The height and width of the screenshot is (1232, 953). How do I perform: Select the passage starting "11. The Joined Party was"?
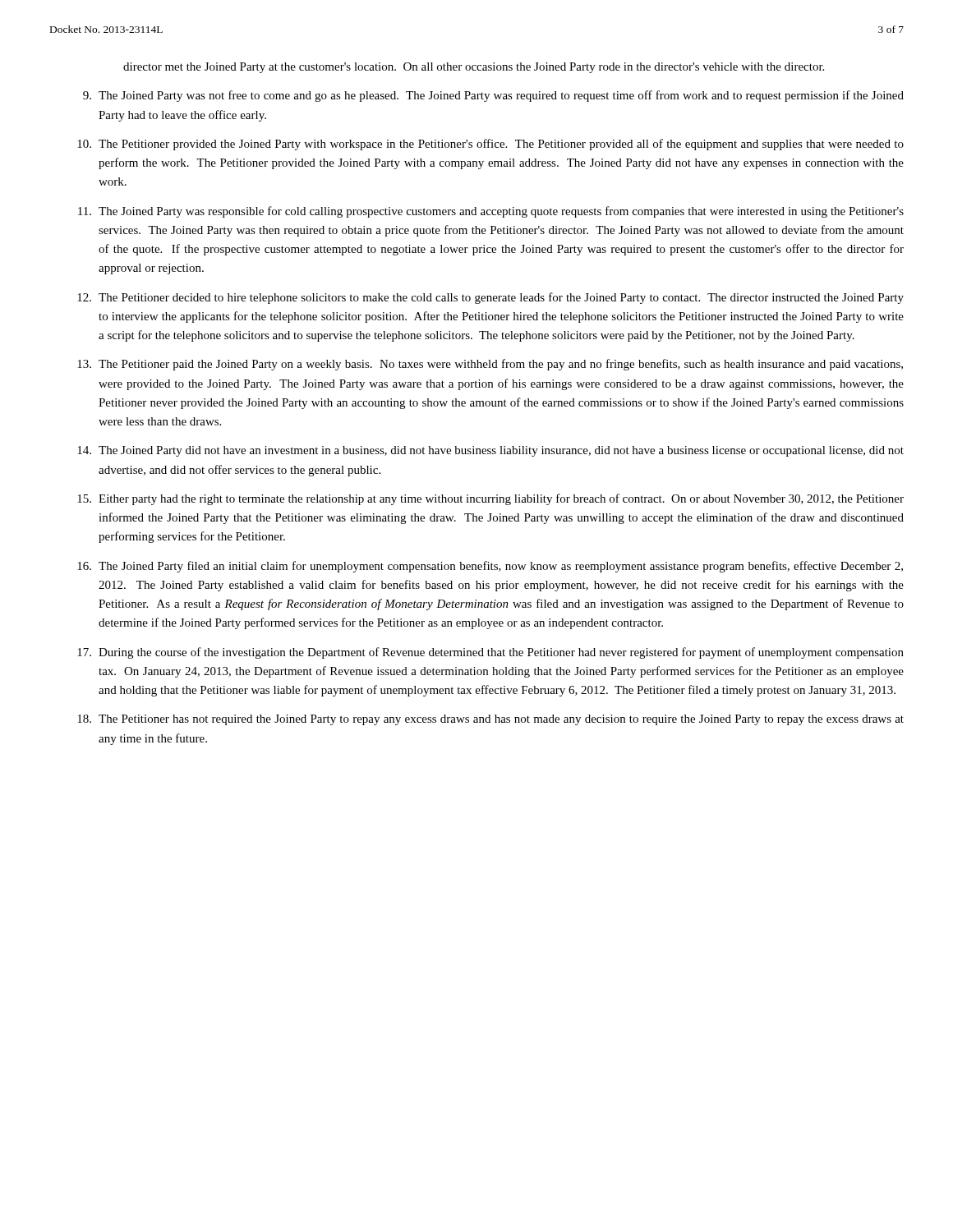[x=476, y=240]
